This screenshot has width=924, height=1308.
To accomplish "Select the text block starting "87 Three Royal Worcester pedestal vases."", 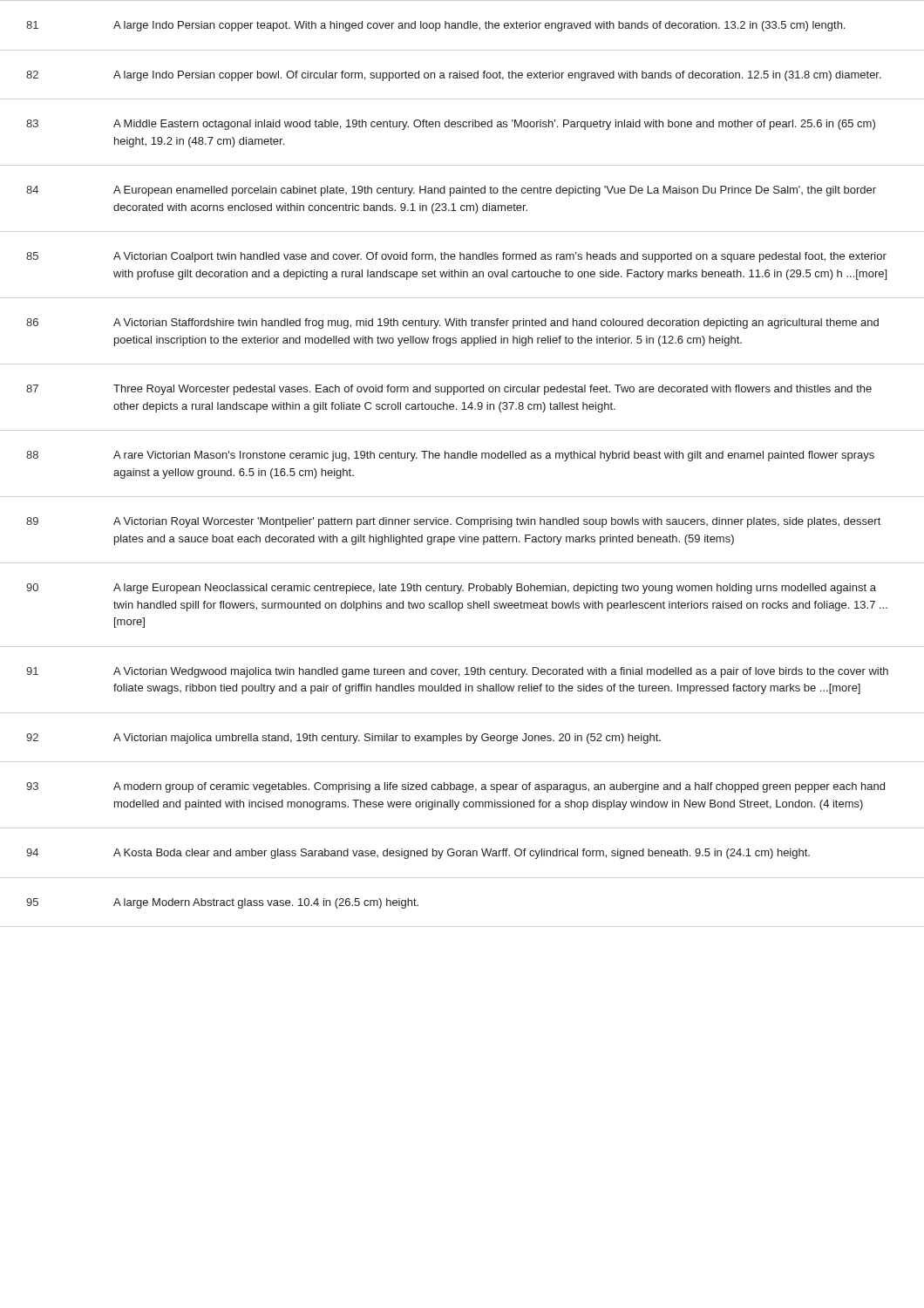I will pyautogui.click(x=449, y=397).
